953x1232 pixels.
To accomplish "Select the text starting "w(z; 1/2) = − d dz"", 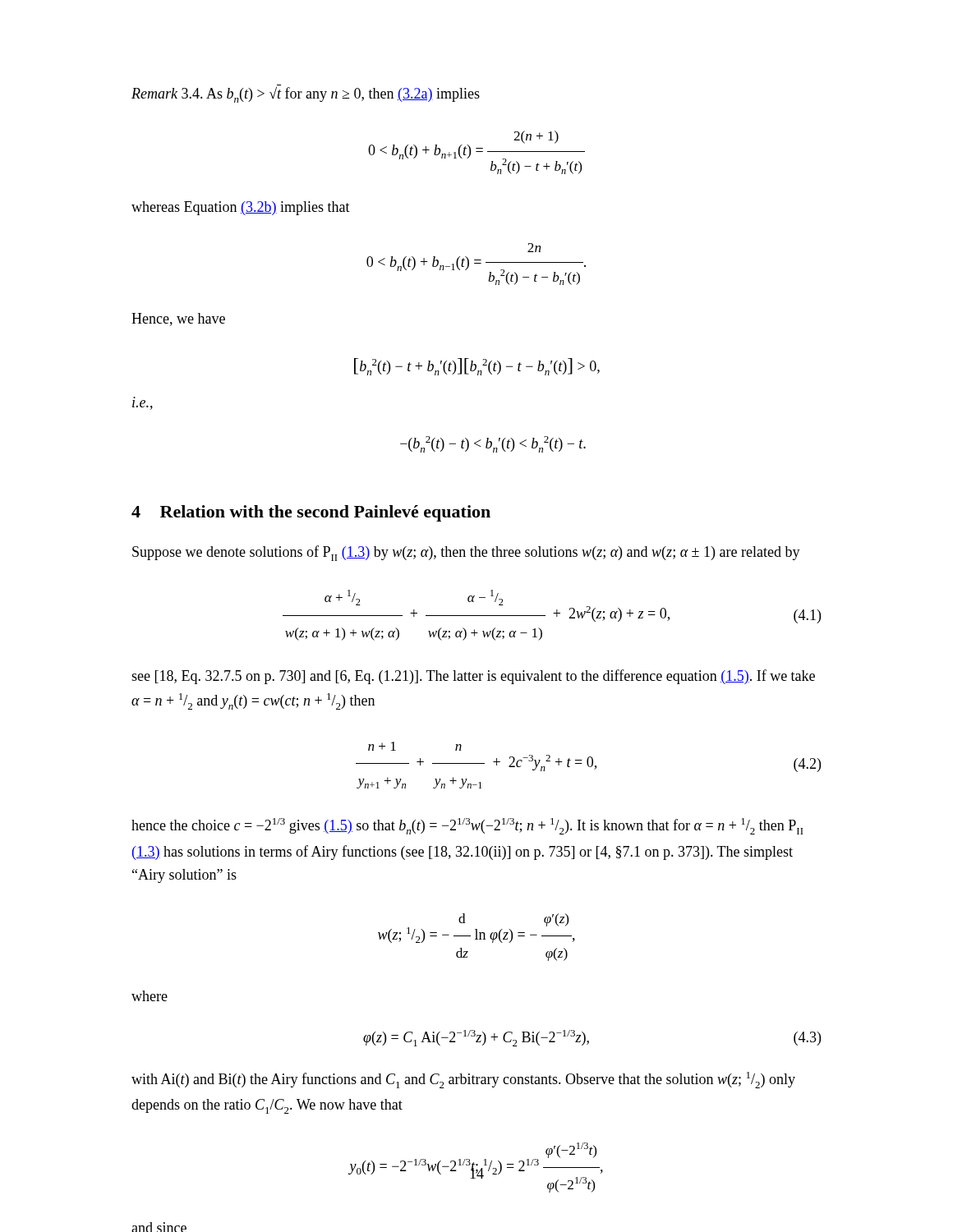I will pos(476,936).
